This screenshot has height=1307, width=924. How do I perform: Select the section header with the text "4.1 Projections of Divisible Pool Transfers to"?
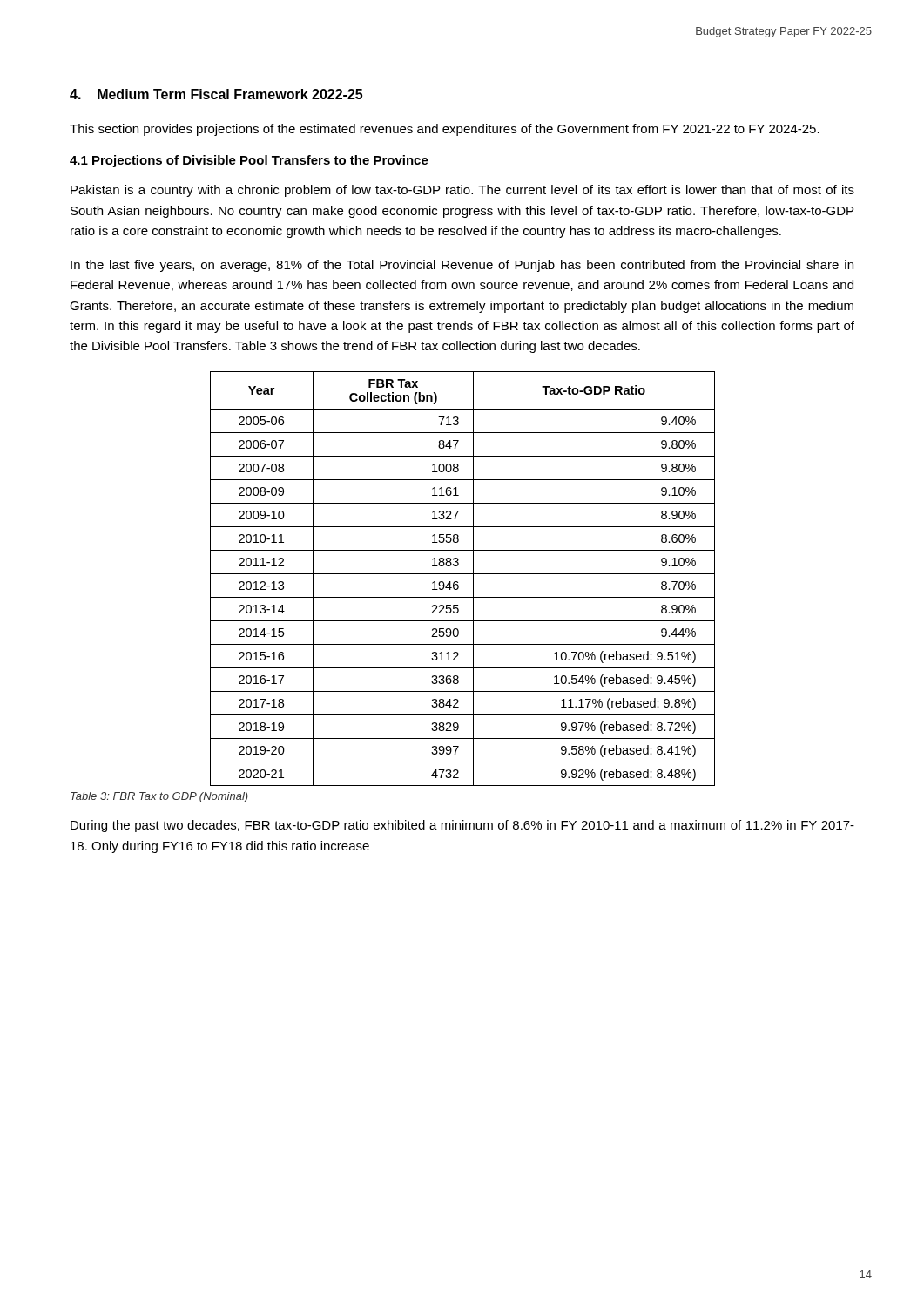tap(249, 160)
